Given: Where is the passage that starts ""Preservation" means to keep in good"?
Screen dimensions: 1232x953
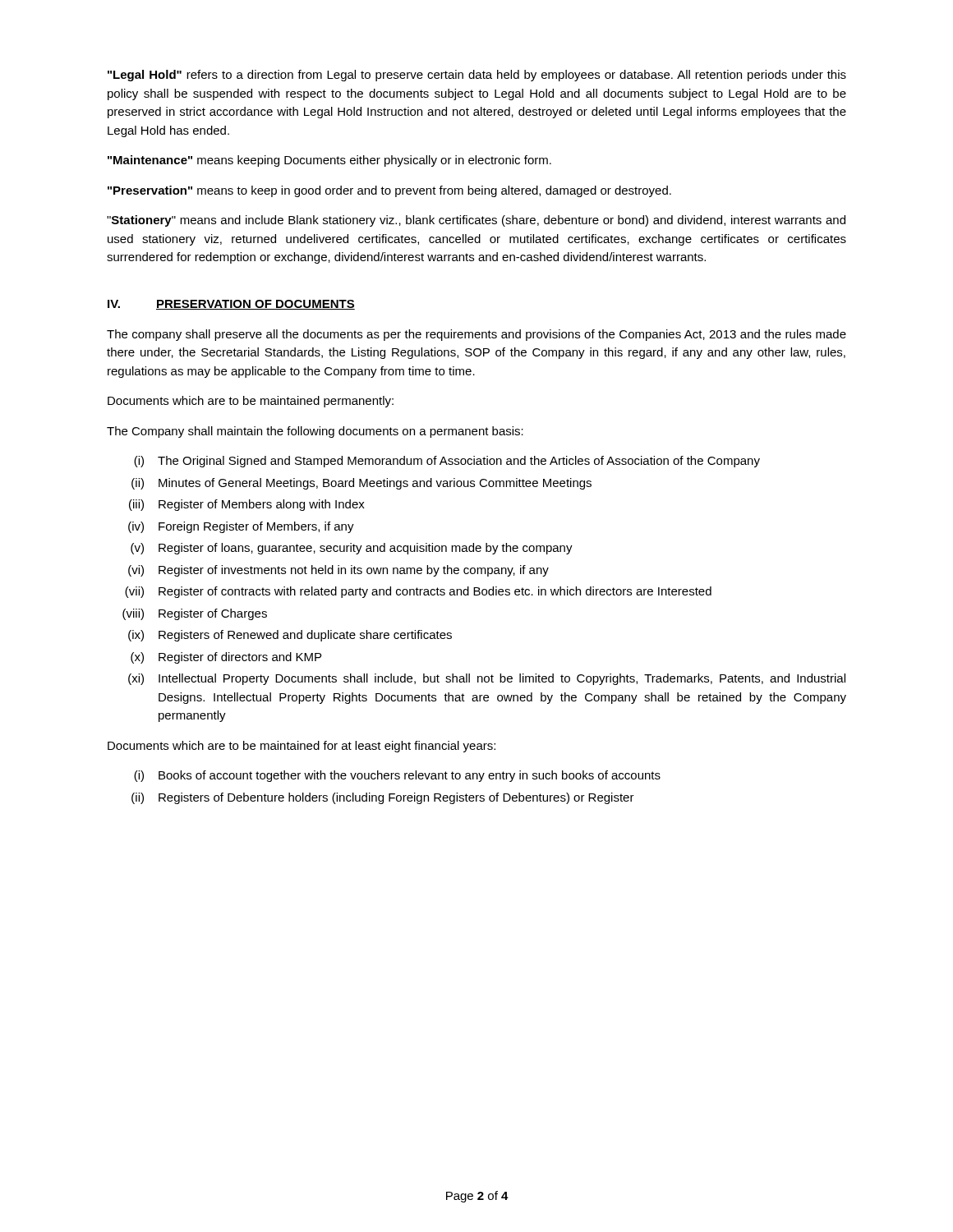Looking at the screenshot, I should click(x=389, y=190).
